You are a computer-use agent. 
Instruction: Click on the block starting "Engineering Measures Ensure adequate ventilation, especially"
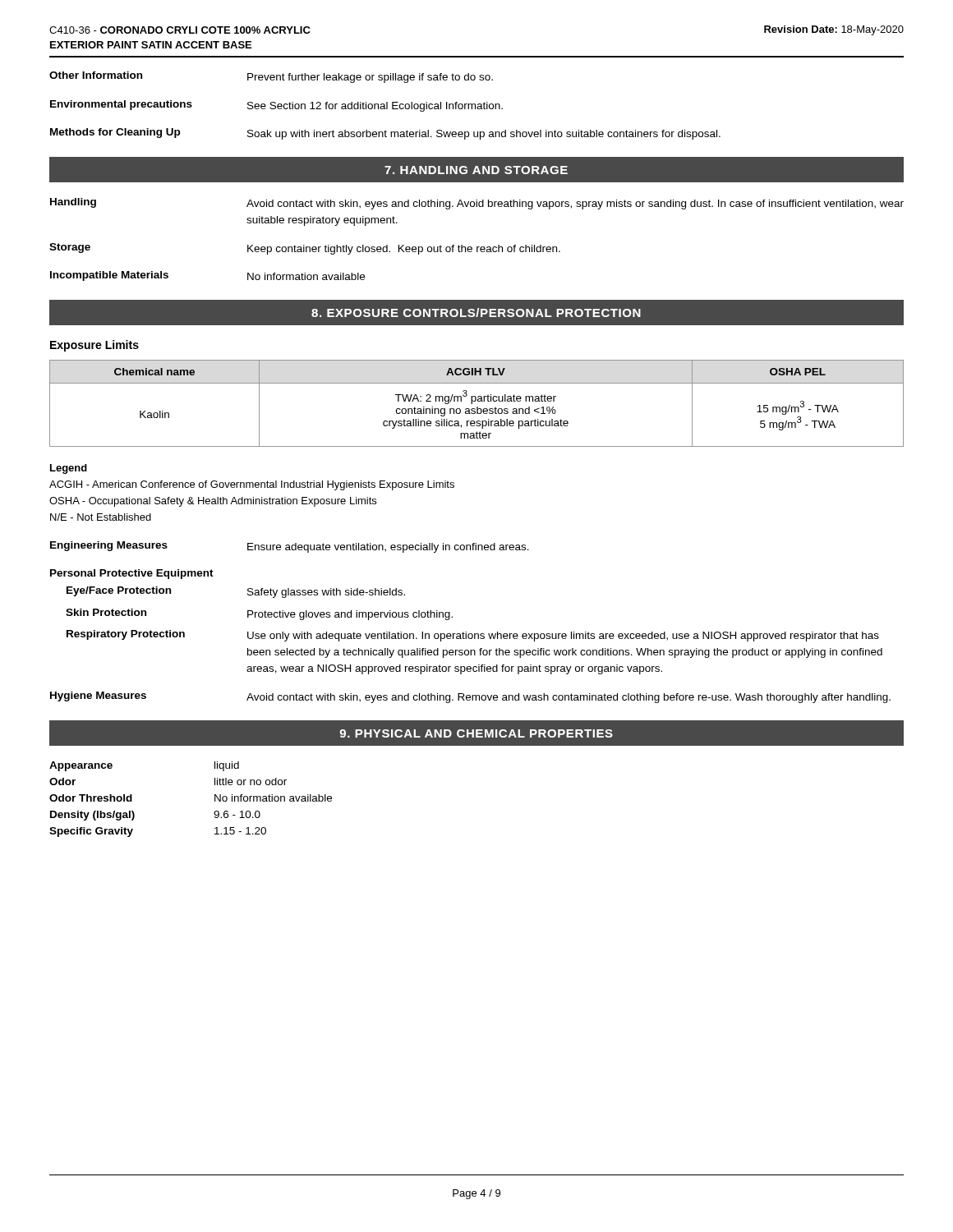476,547
